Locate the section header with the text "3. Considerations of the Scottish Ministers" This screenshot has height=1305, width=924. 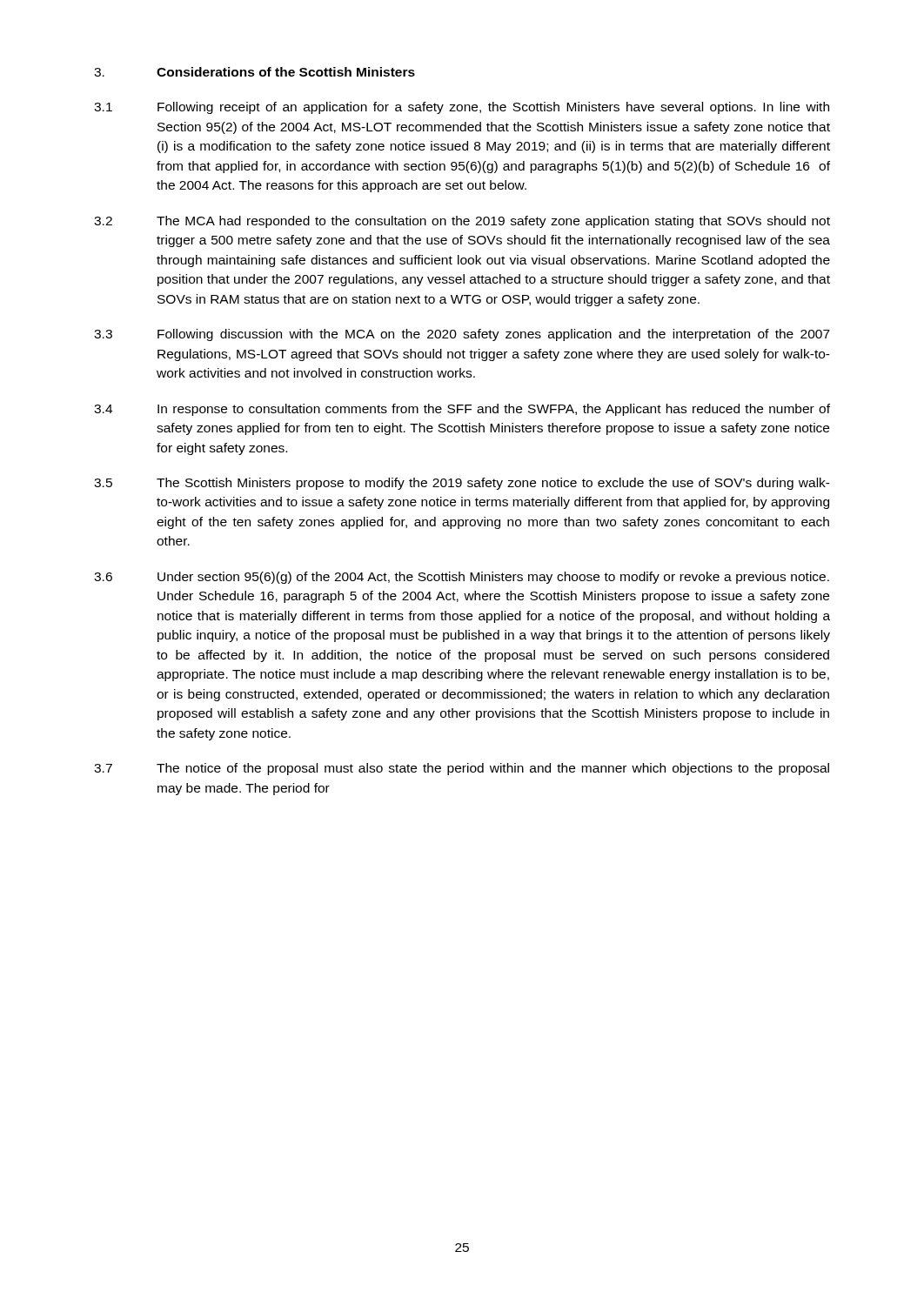pyautogui.click(x=254, y=72)
